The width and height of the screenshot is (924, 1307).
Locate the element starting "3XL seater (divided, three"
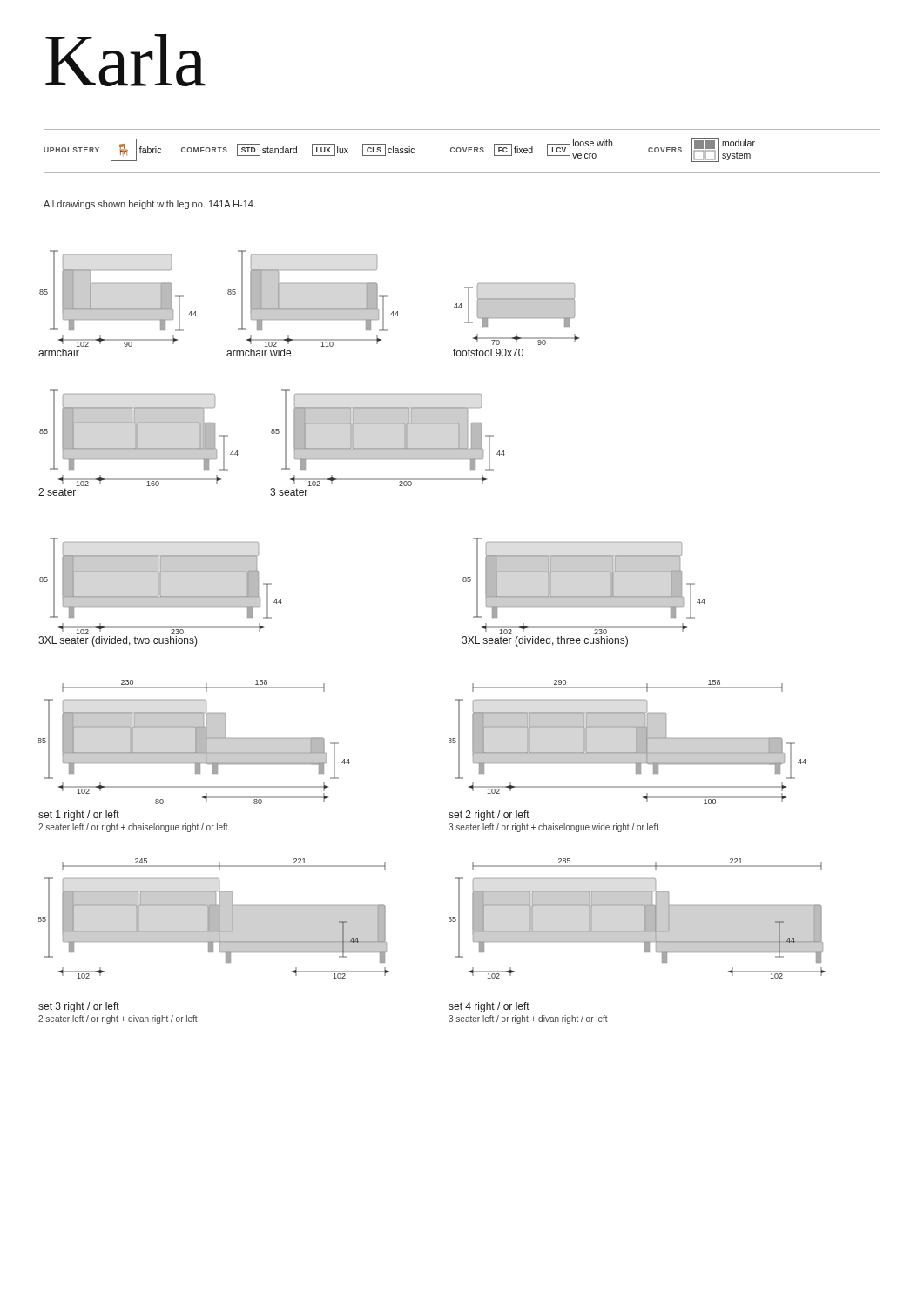pyautogui.click(x=545, y=640)
